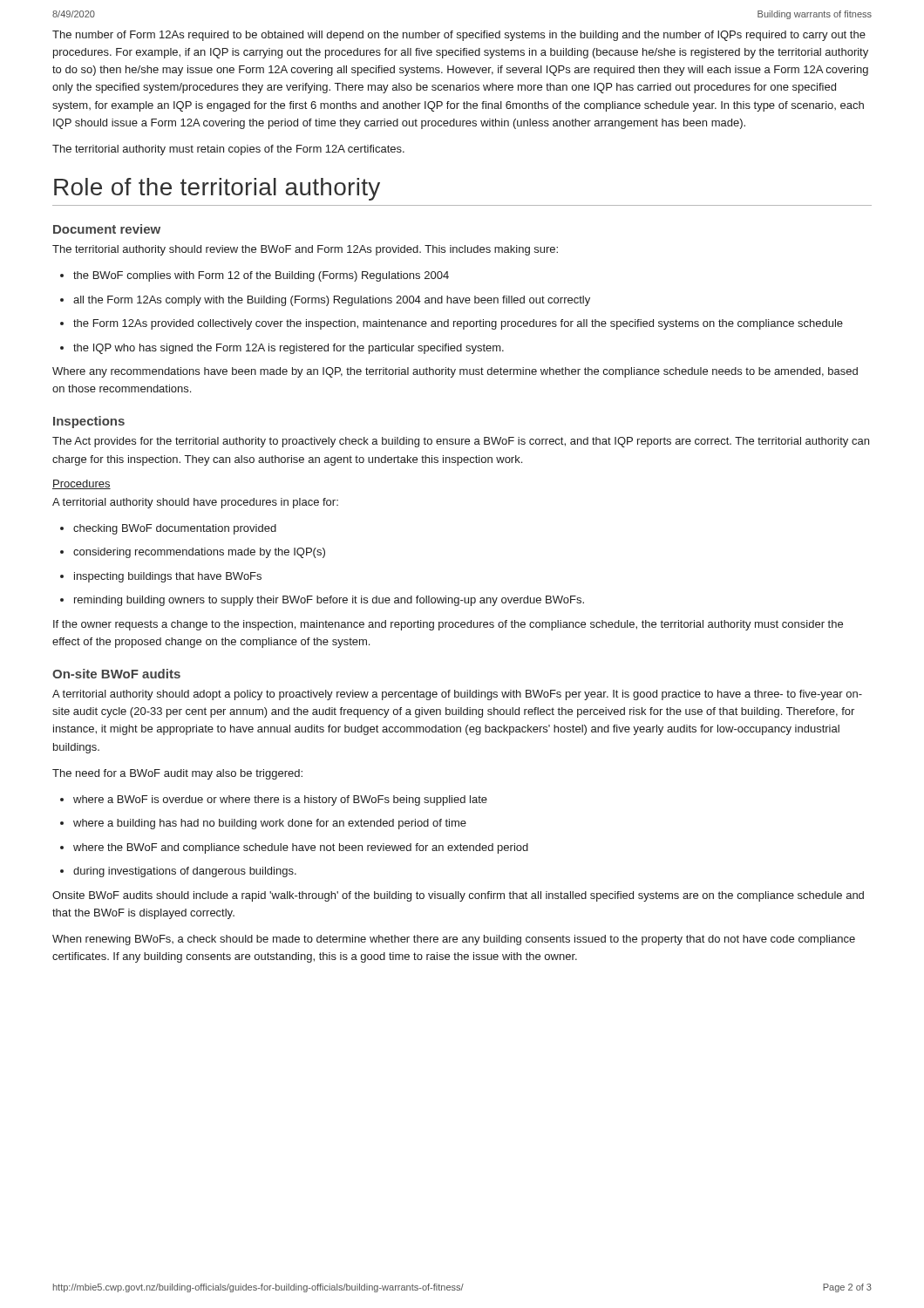The width and height of the screenshot is (924, 1308).
Task: Find the block starting "Onsite BWoF audits should include a"
Action: [x=458, y=904]
